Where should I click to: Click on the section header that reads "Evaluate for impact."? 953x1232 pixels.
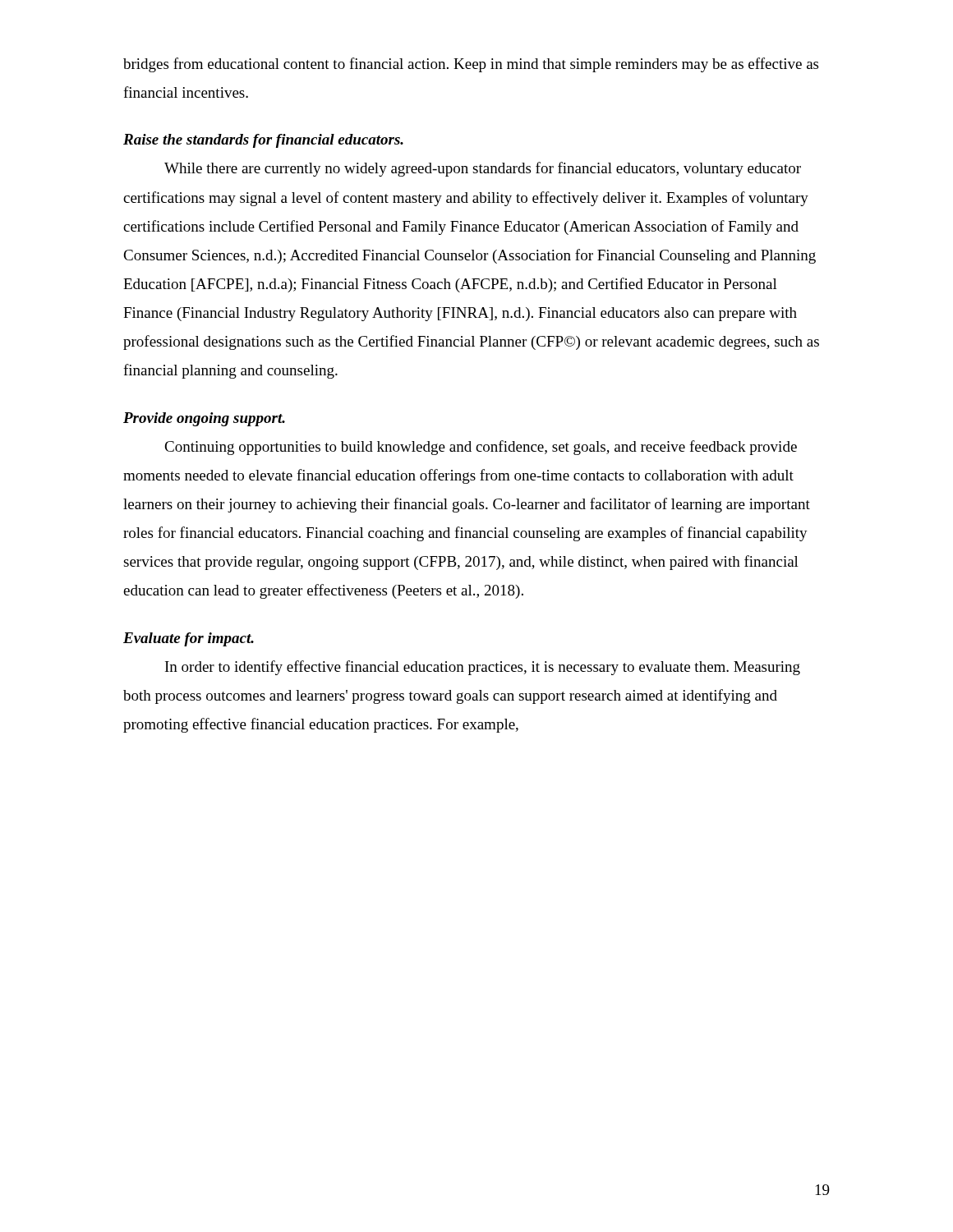tap(189, 639)
